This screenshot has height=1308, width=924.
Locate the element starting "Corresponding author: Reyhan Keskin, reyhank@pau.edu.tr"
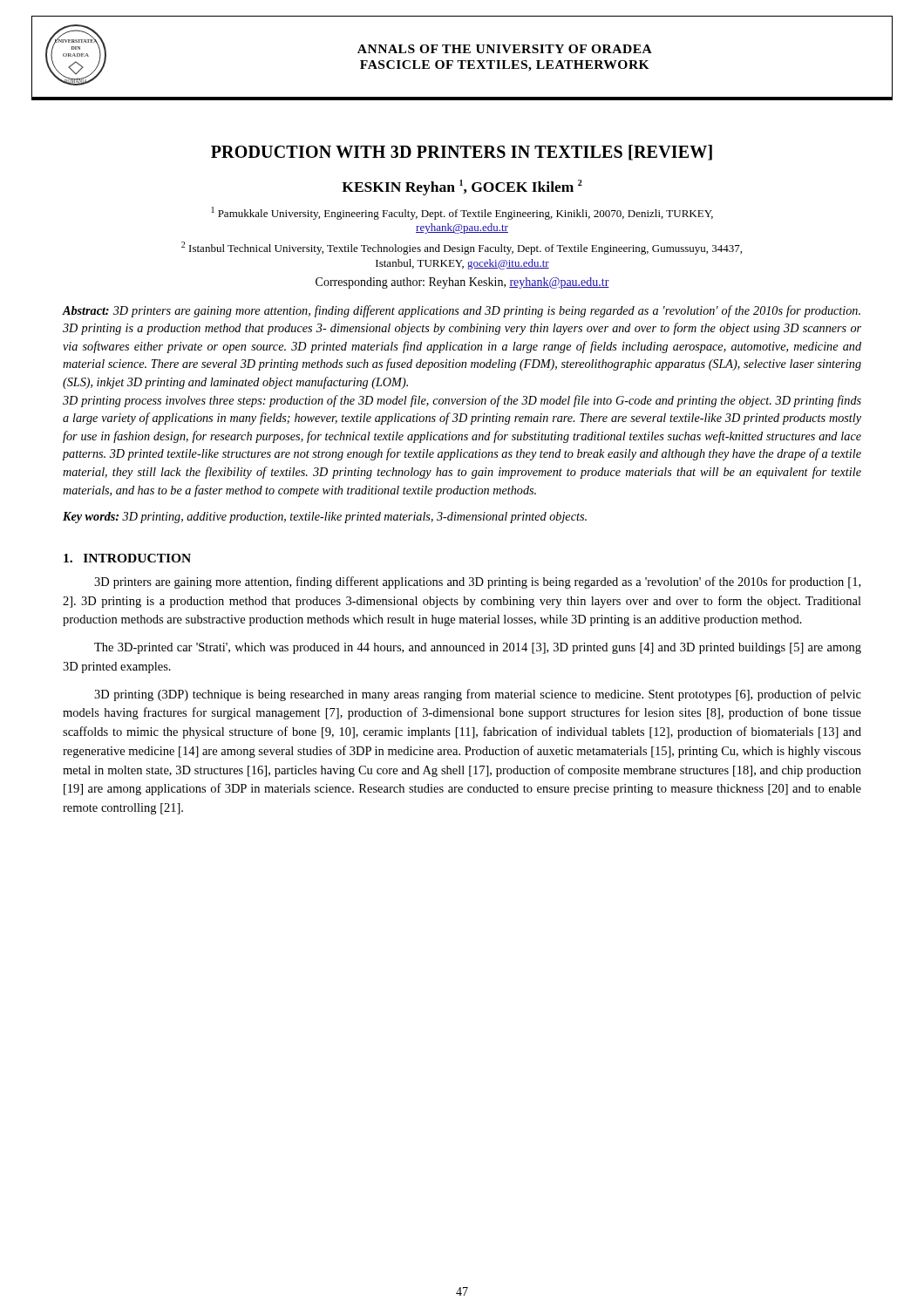pos(462,282)
